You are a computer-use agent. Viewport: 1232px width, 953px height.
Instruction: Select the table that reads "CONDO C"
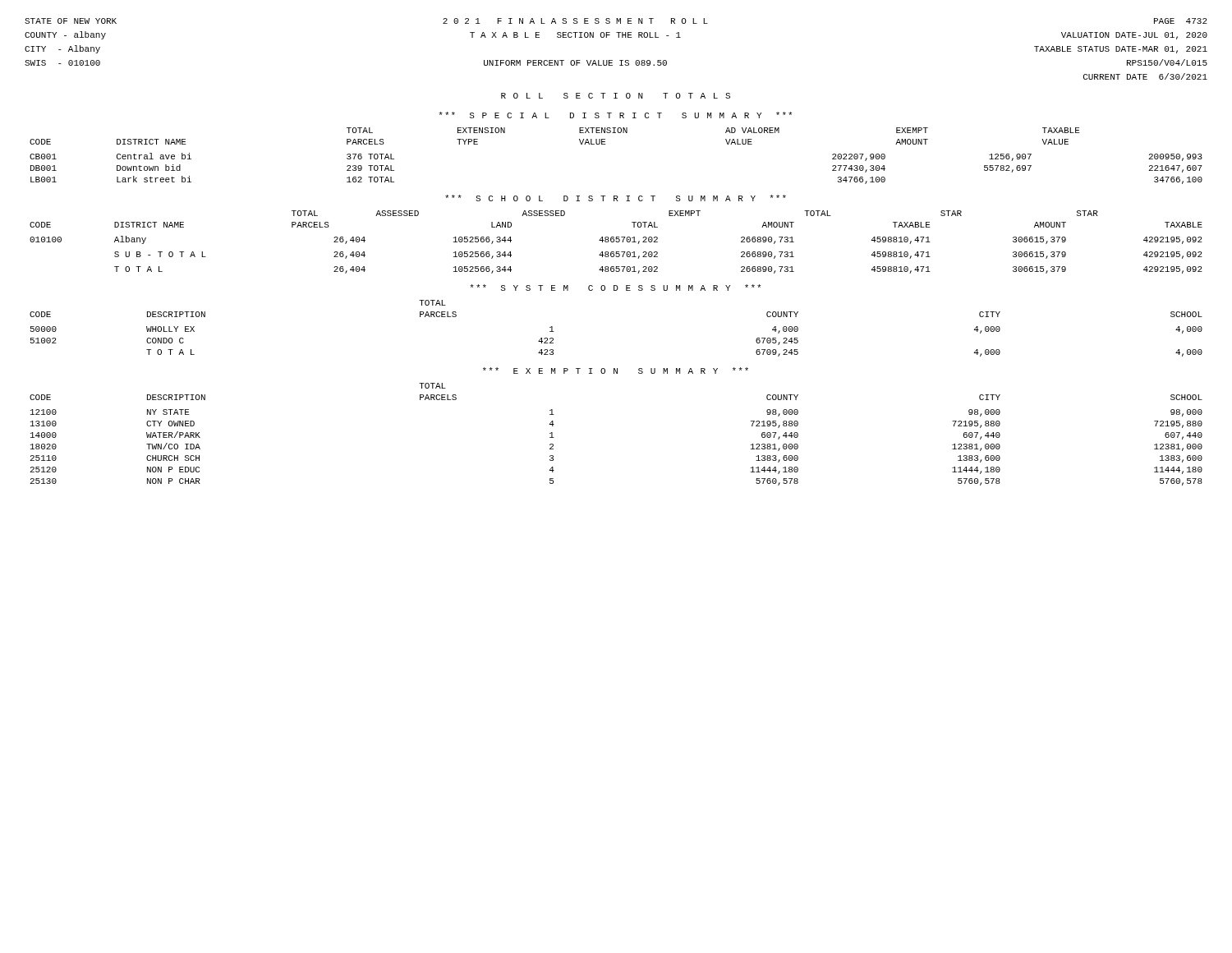[x=616, y=328]
